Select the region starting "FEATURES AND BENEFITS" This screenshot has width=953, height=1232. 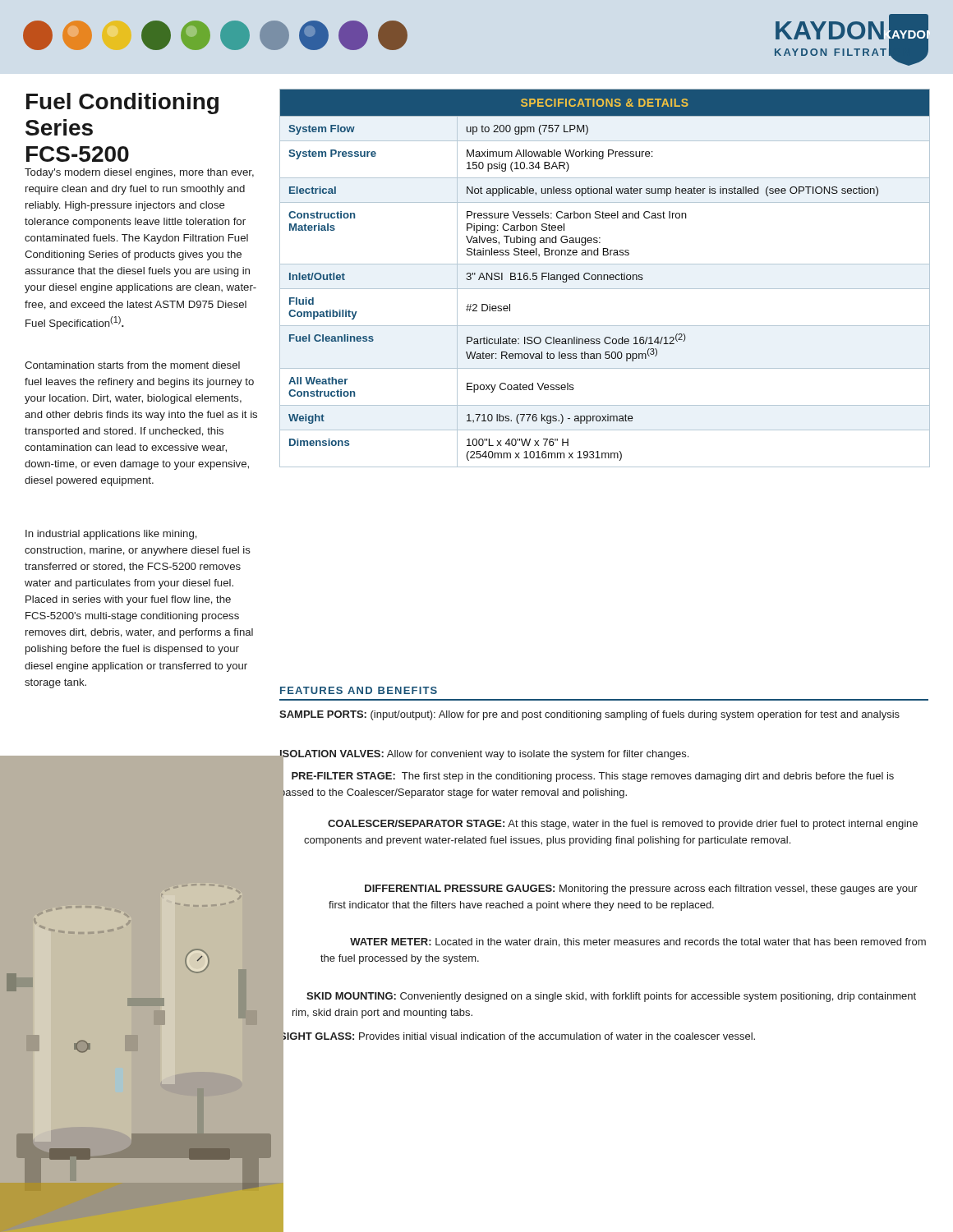pos(604,692)
